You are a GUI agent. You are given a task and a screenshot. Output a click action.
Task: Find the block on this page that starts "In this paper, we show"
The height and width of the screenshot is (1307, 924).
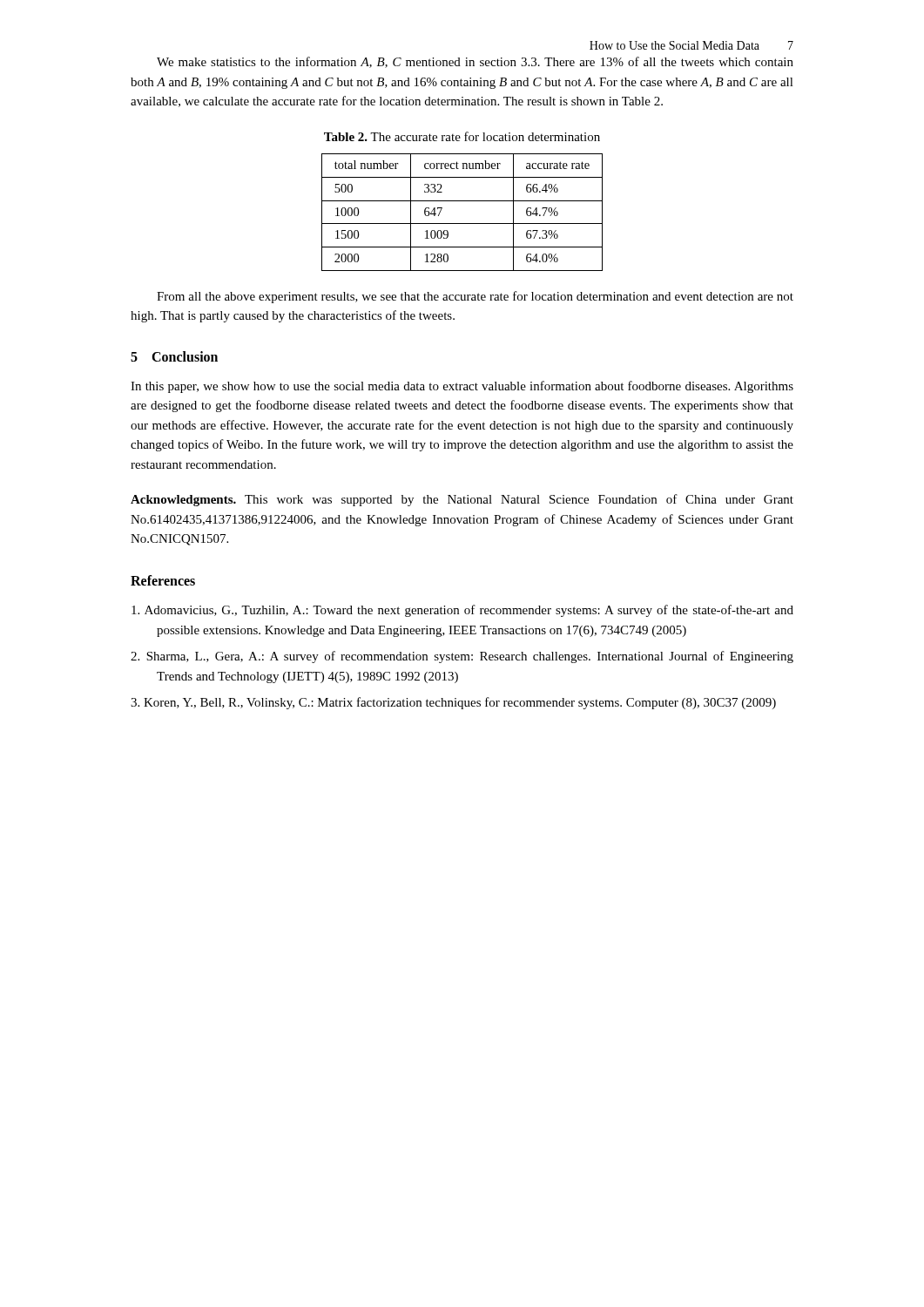(x=462, y=425)
